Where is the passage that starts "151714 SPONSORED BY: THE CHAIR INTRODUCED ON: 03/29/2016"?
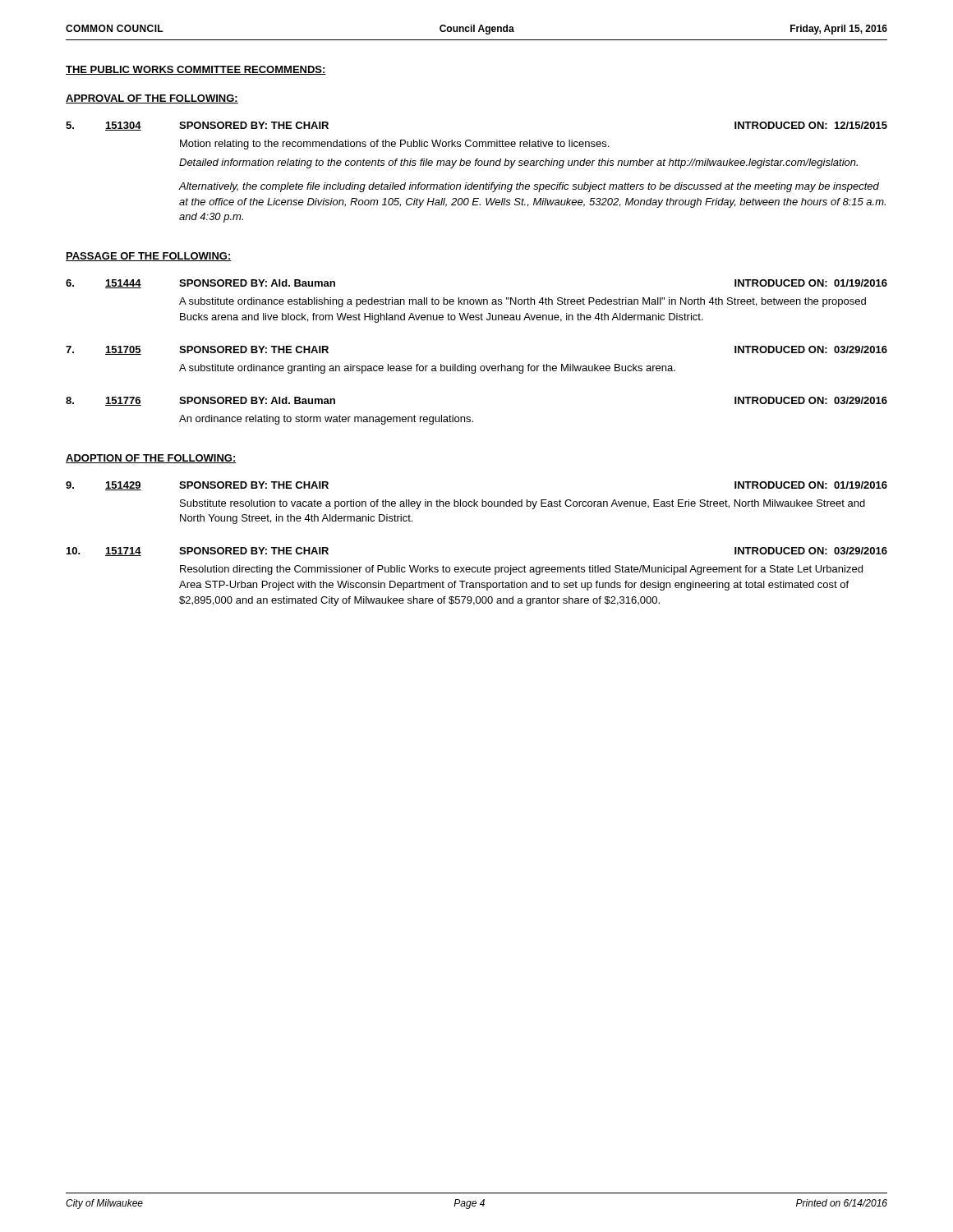 (476, 578)
